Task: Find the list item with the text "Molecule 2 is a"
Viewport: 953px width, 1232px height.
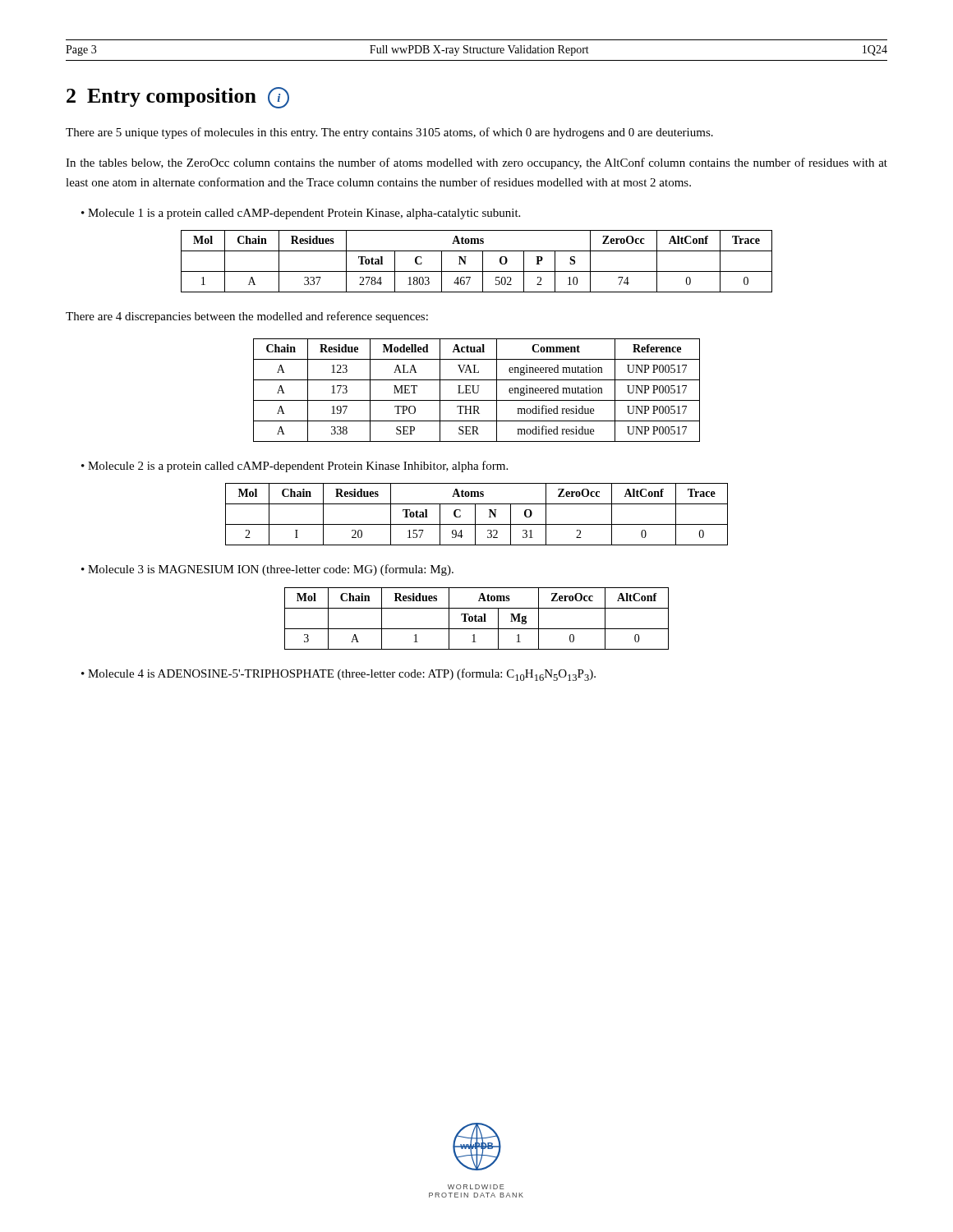Action: coord(298,465)
